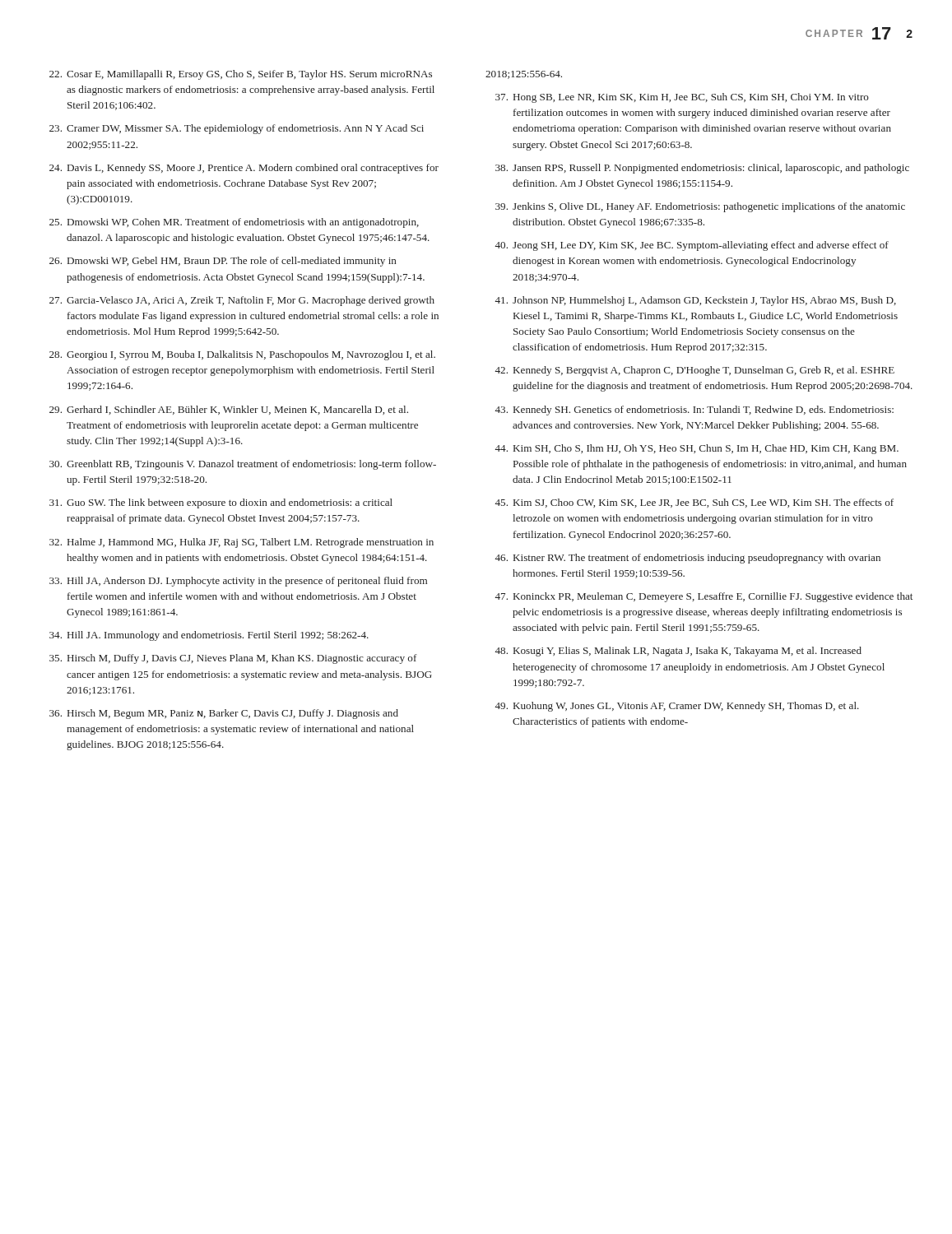Screen dimensions: 1234x952
Task: Locate the block of text that opens with "23. Cramer DW, Missmer"
Action: [241, 136]
